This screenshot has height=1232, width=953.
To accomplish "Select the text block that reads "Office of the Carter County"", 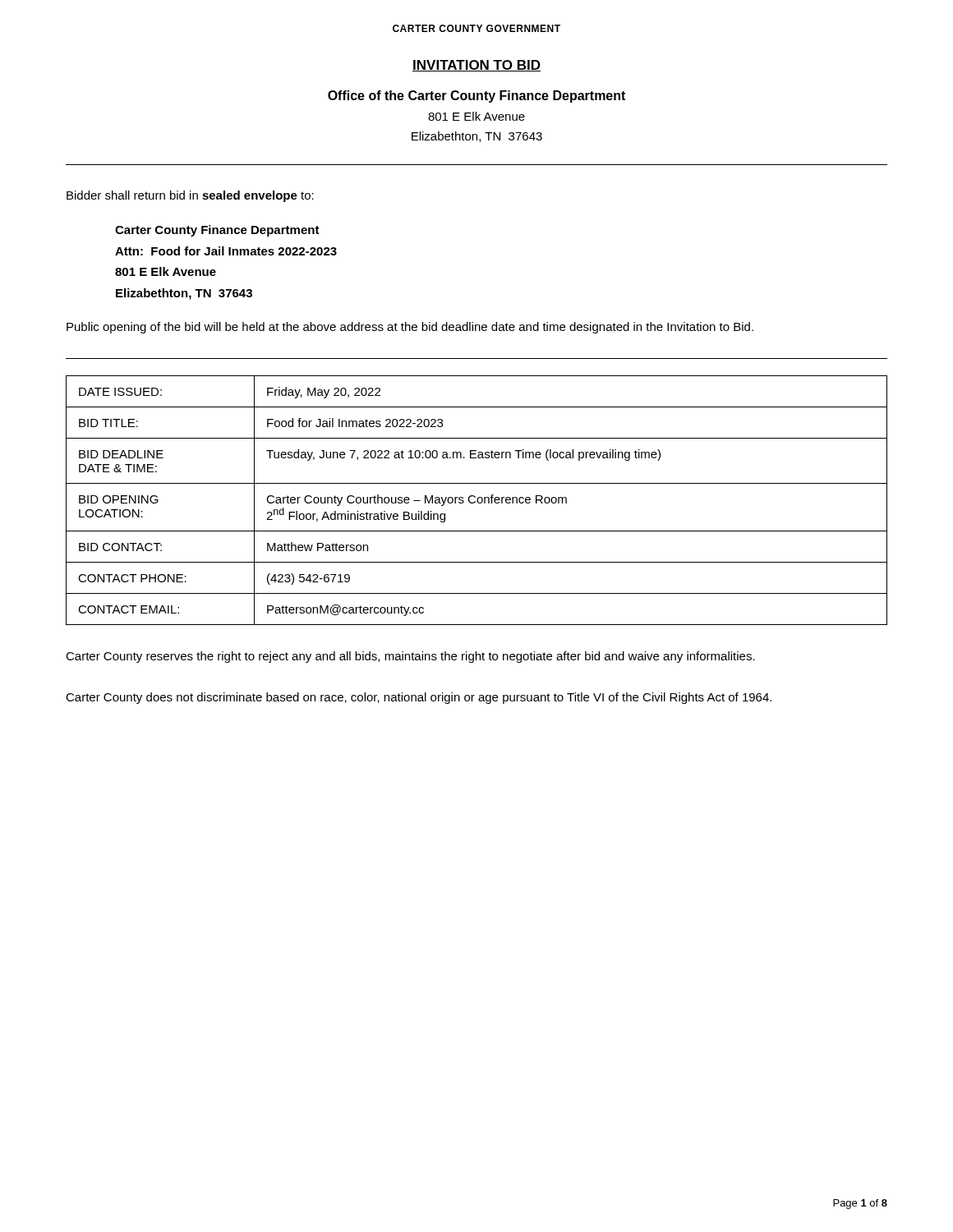I will (x=476, y=116).
